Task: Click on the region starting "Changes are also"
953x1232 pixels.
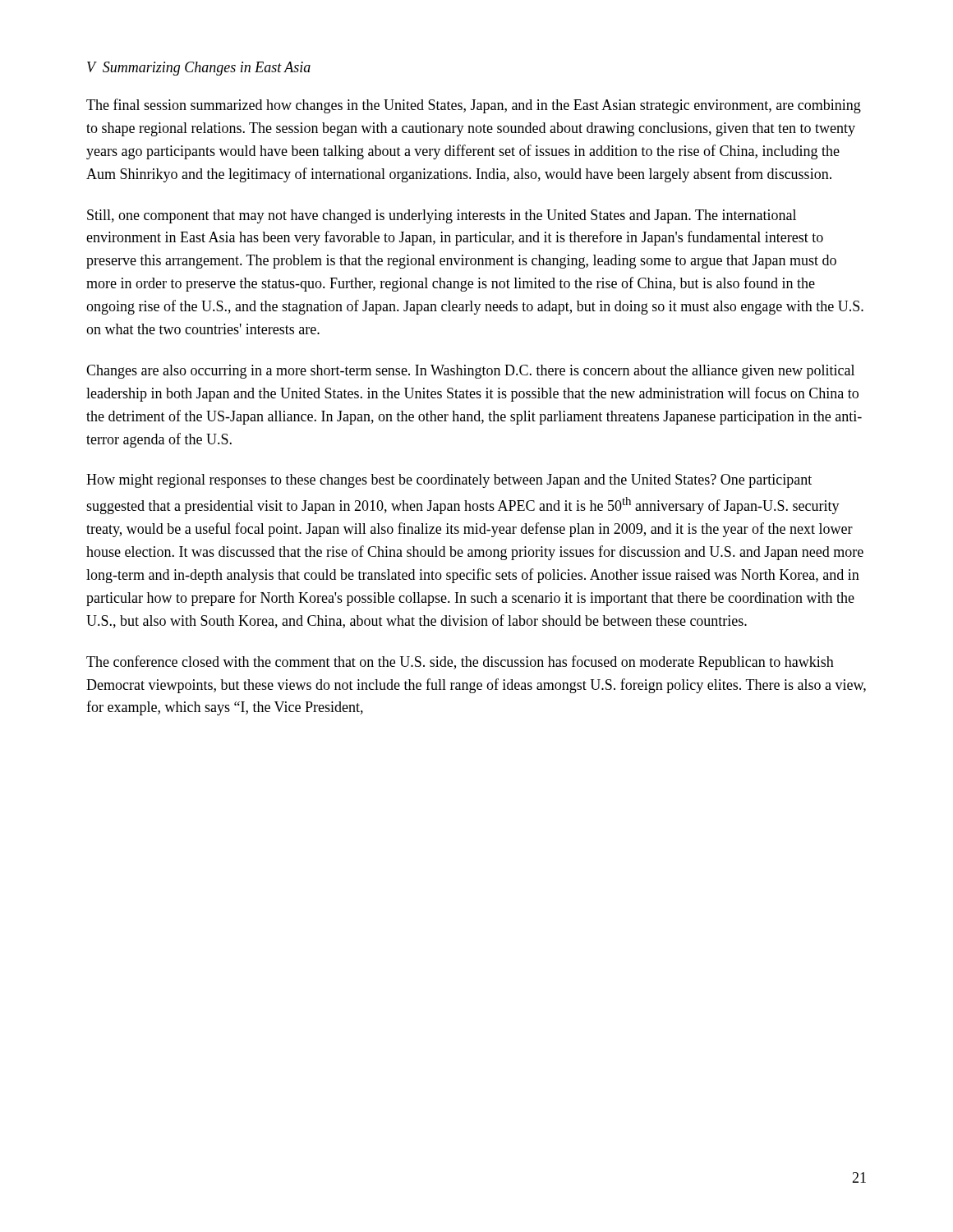Action: pos(474,405)
